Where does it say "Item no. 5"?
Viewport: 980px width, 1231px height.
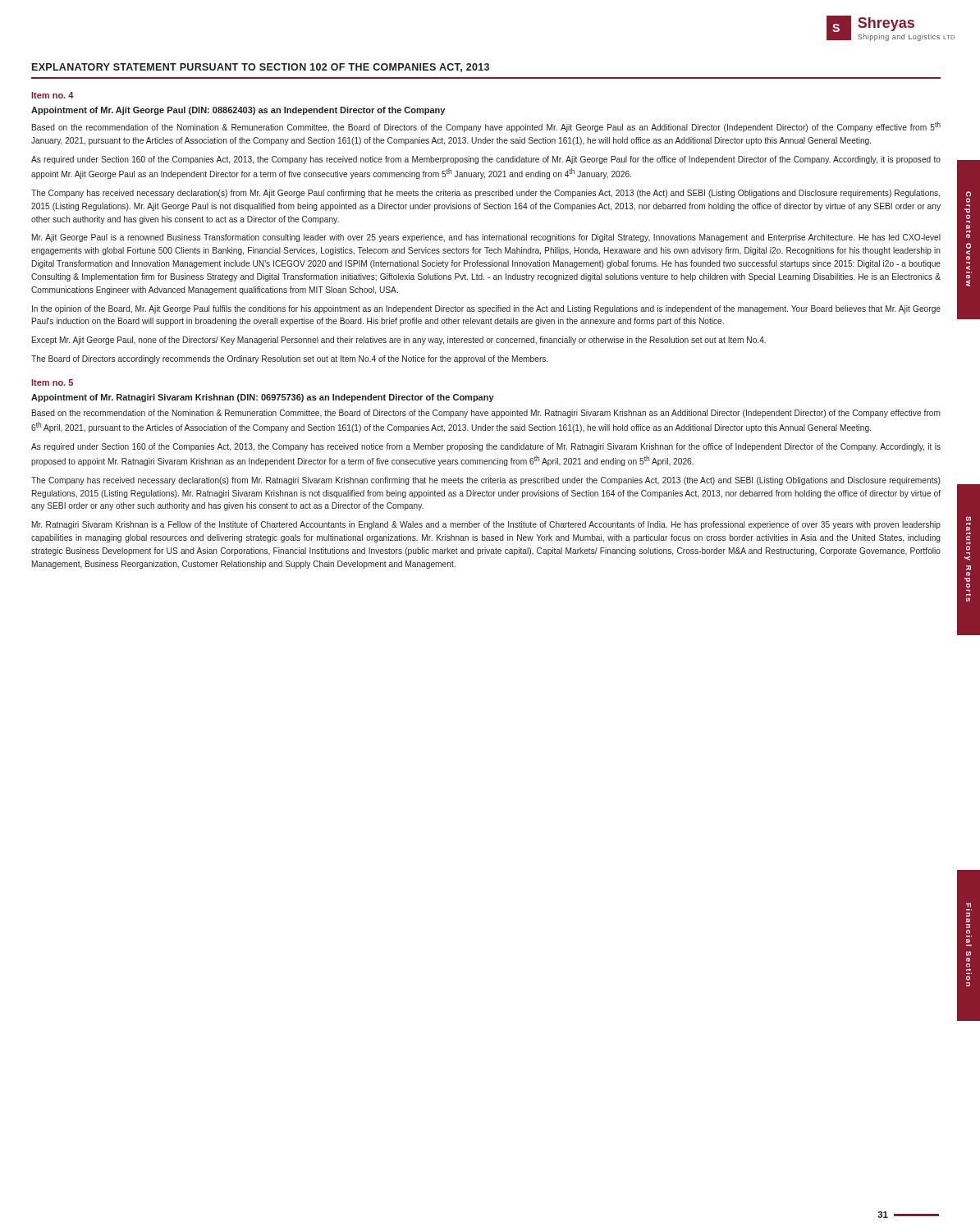52,382
